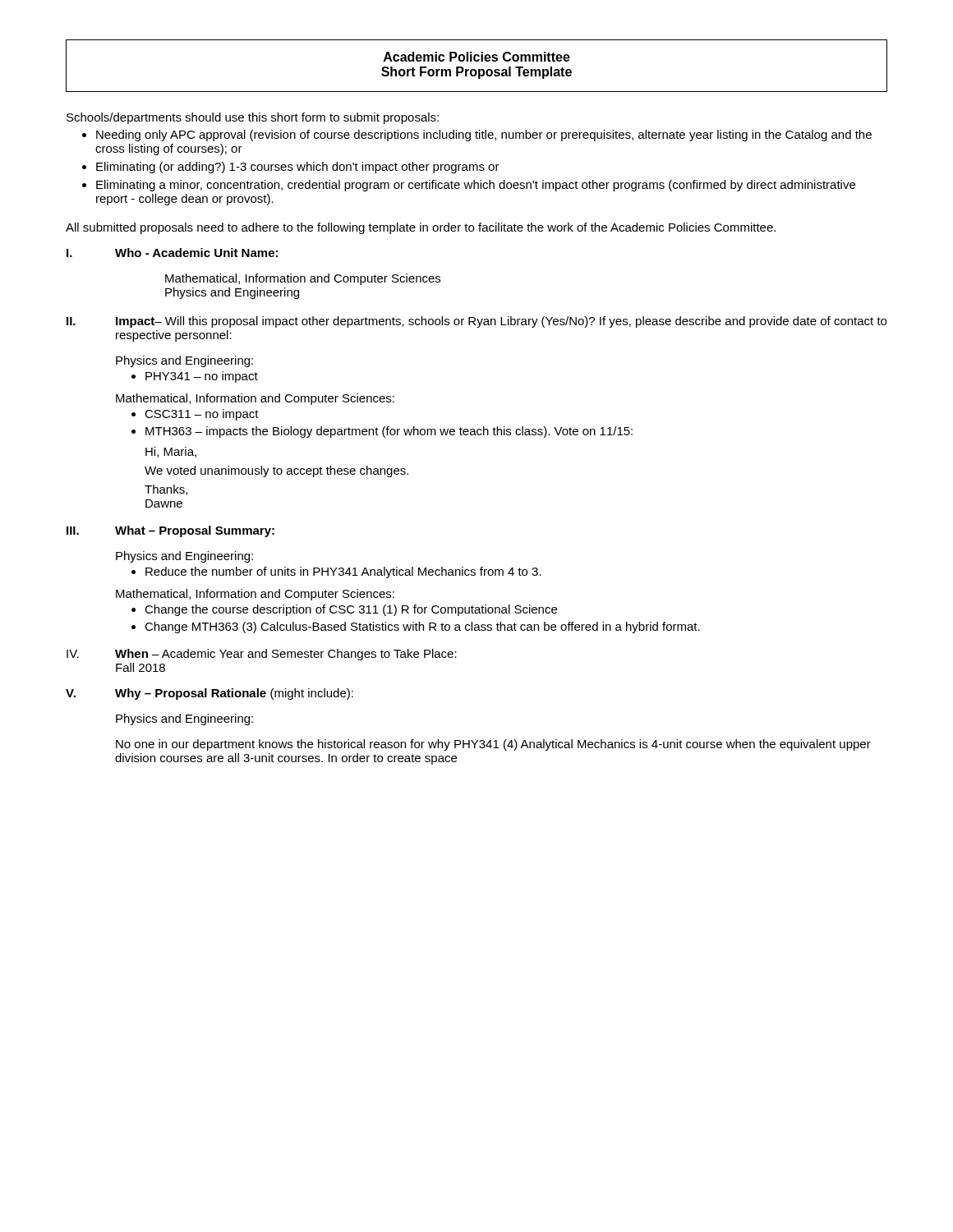Point to the block beginning "Mathematical, Information and Computer Sciences Physics and"

pyautogui.click(x=303, y=285)
